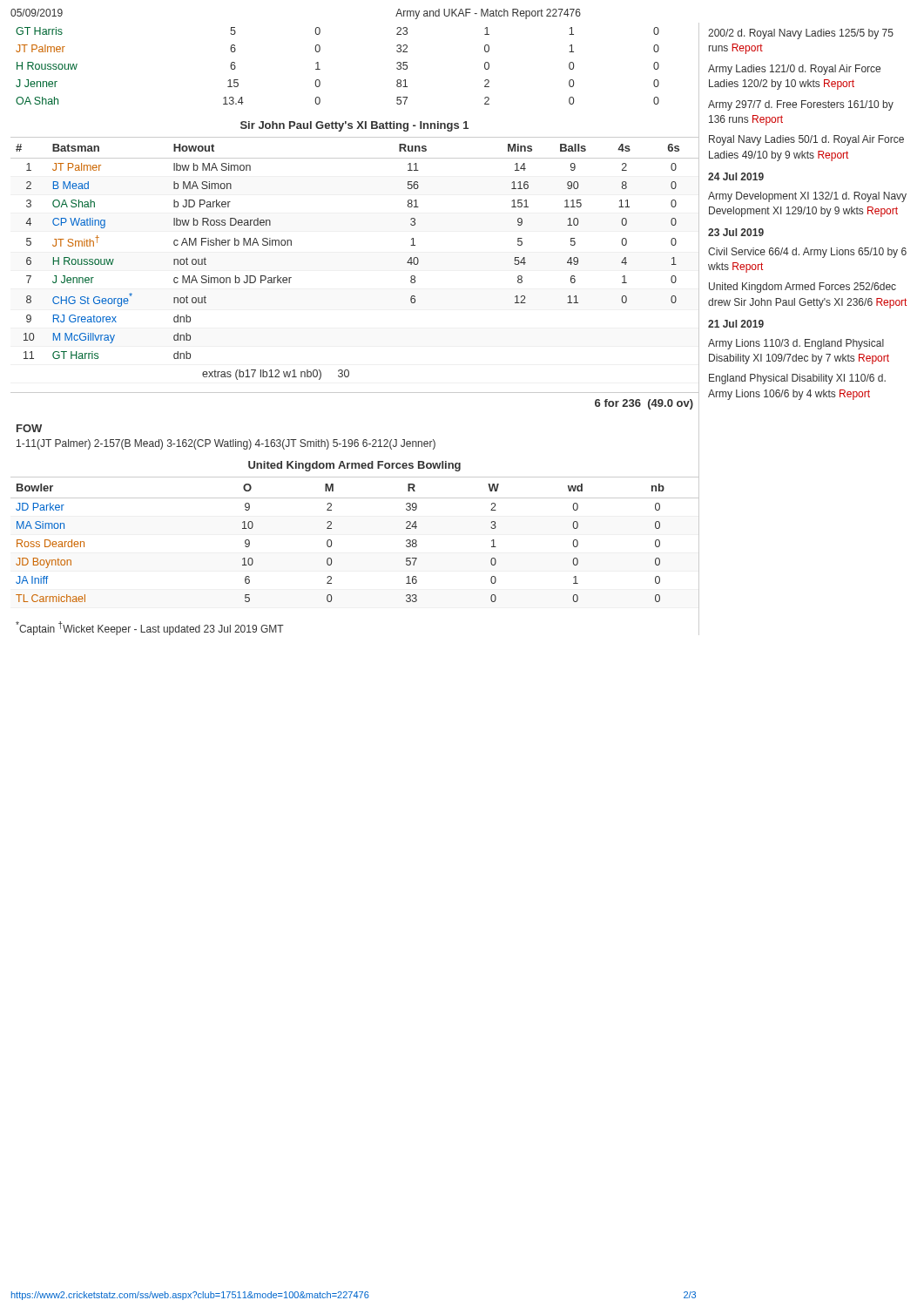This screenshot has width=924, height=1307.
Task: Find the text starting "24 Jul 2019"
Action: coord(736,177)
